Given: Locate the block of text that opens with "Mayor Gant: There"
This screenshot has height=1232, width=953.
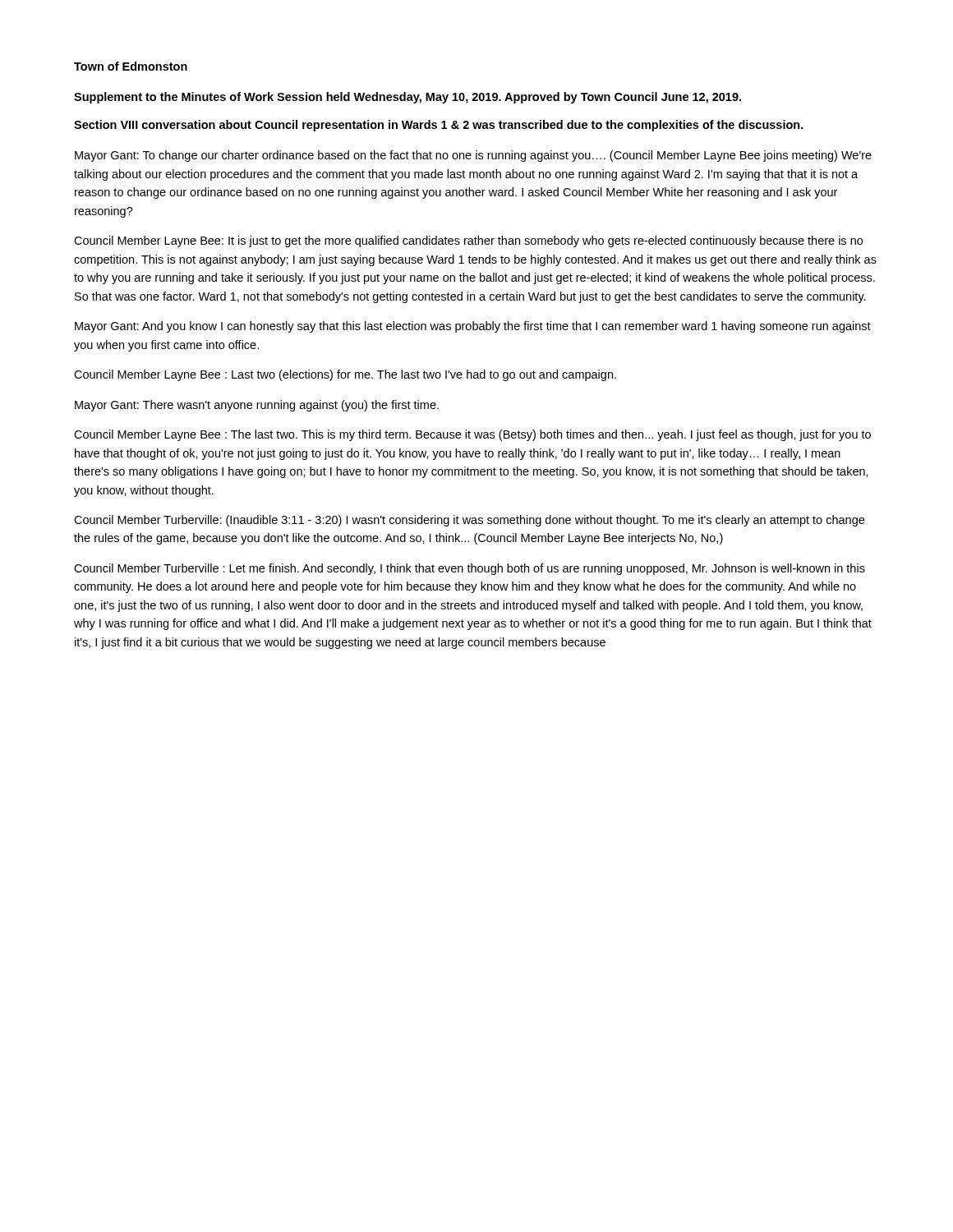Looking at the screenshot, I should 257,405.
